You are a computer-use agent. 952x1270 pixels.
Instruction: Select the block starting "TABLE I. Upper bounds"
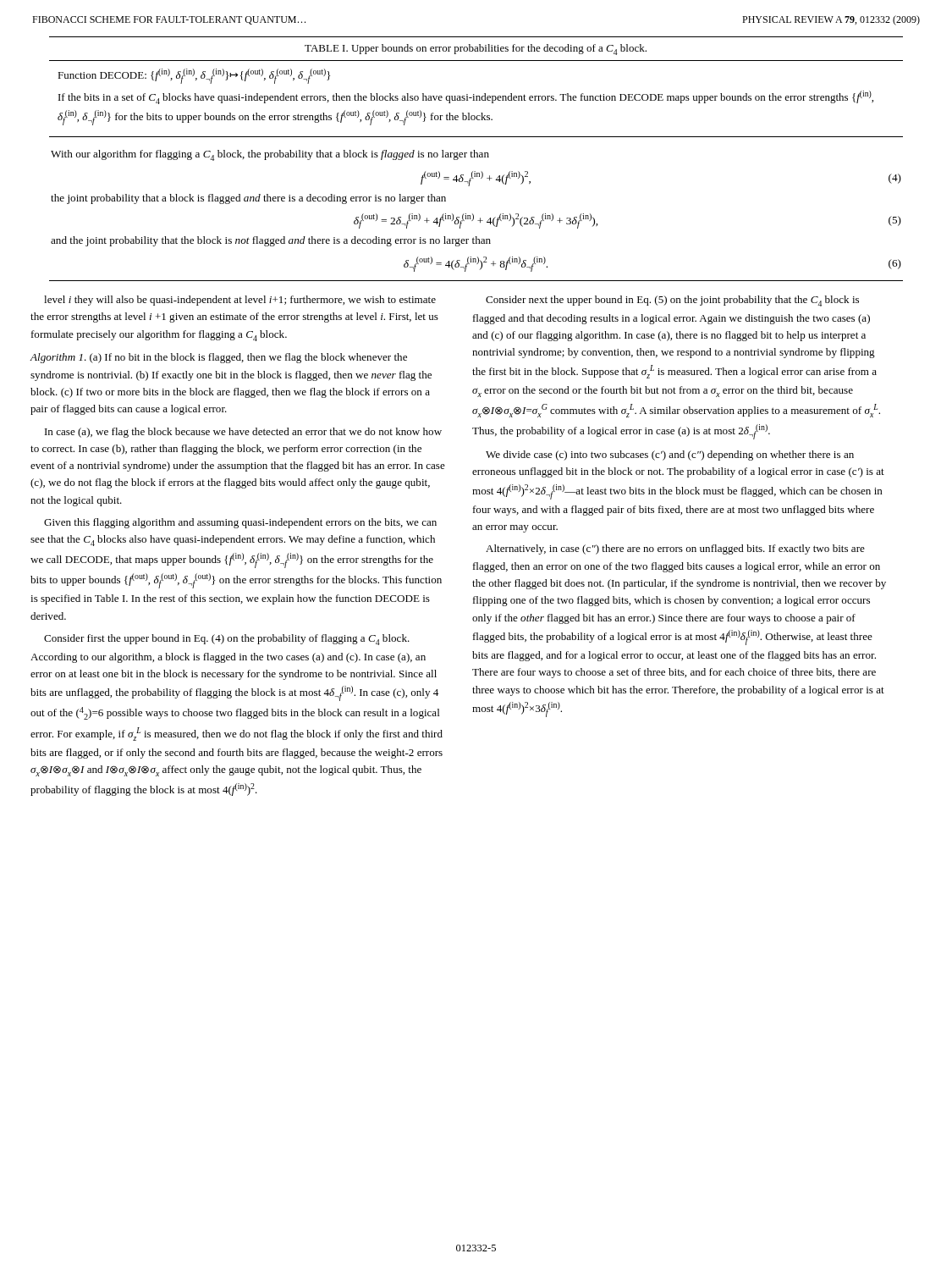click(x=476, y=49)
